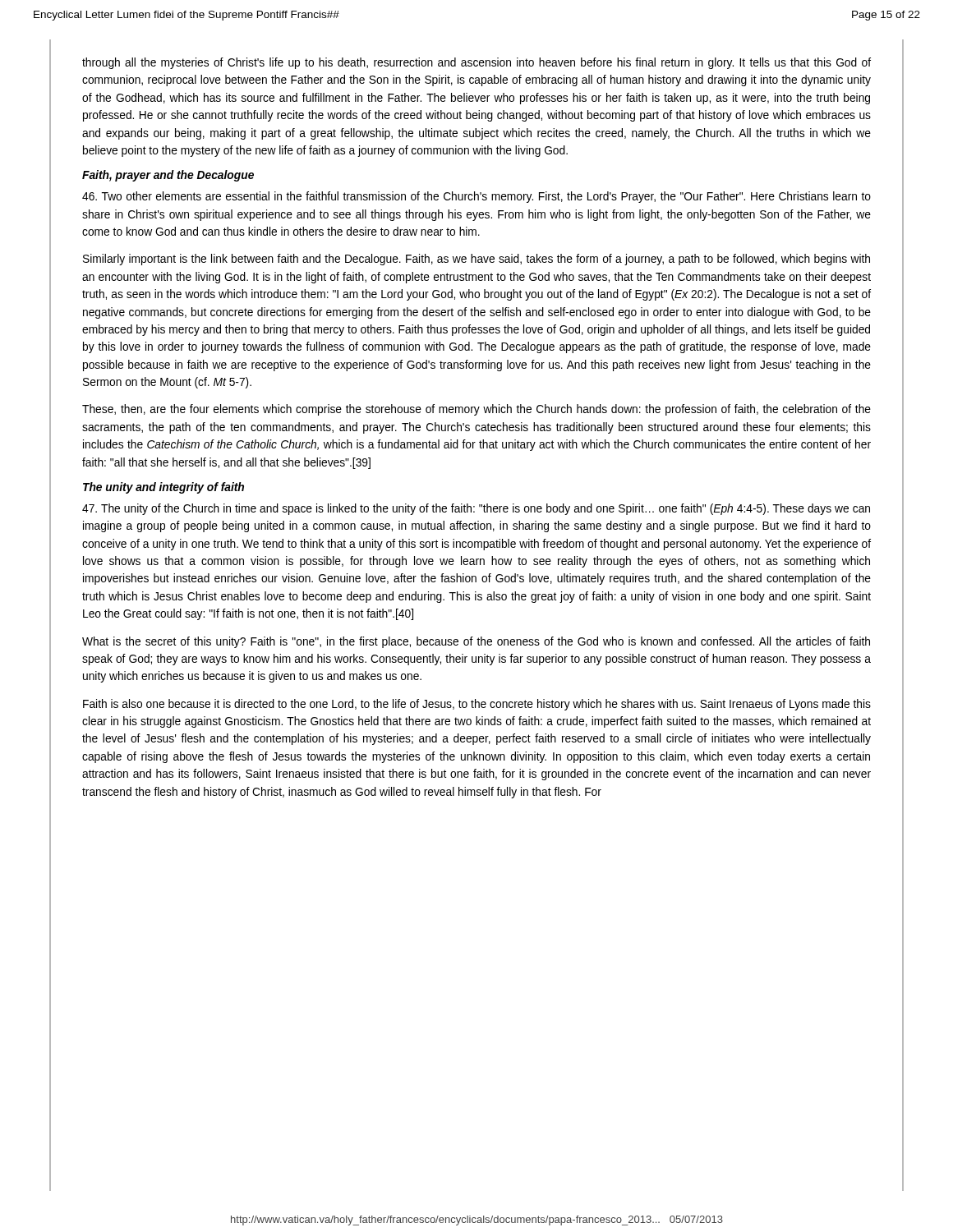Viewport: 953px width, 1232px height.
Task: Click on the text block that says "These, then, are"
Action: (476, 436)
